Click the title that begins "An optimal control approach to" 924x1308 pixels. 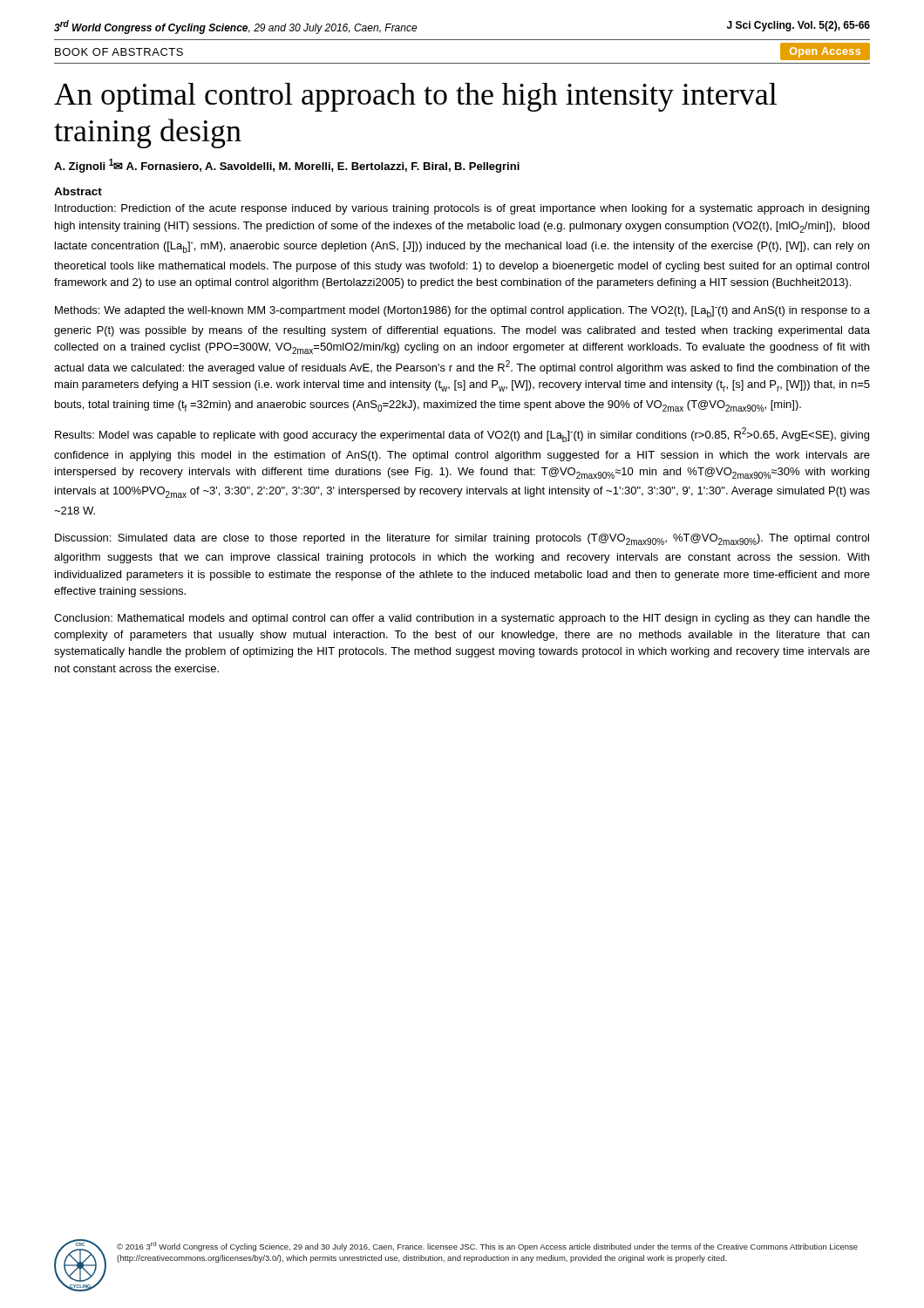[462, 113]
